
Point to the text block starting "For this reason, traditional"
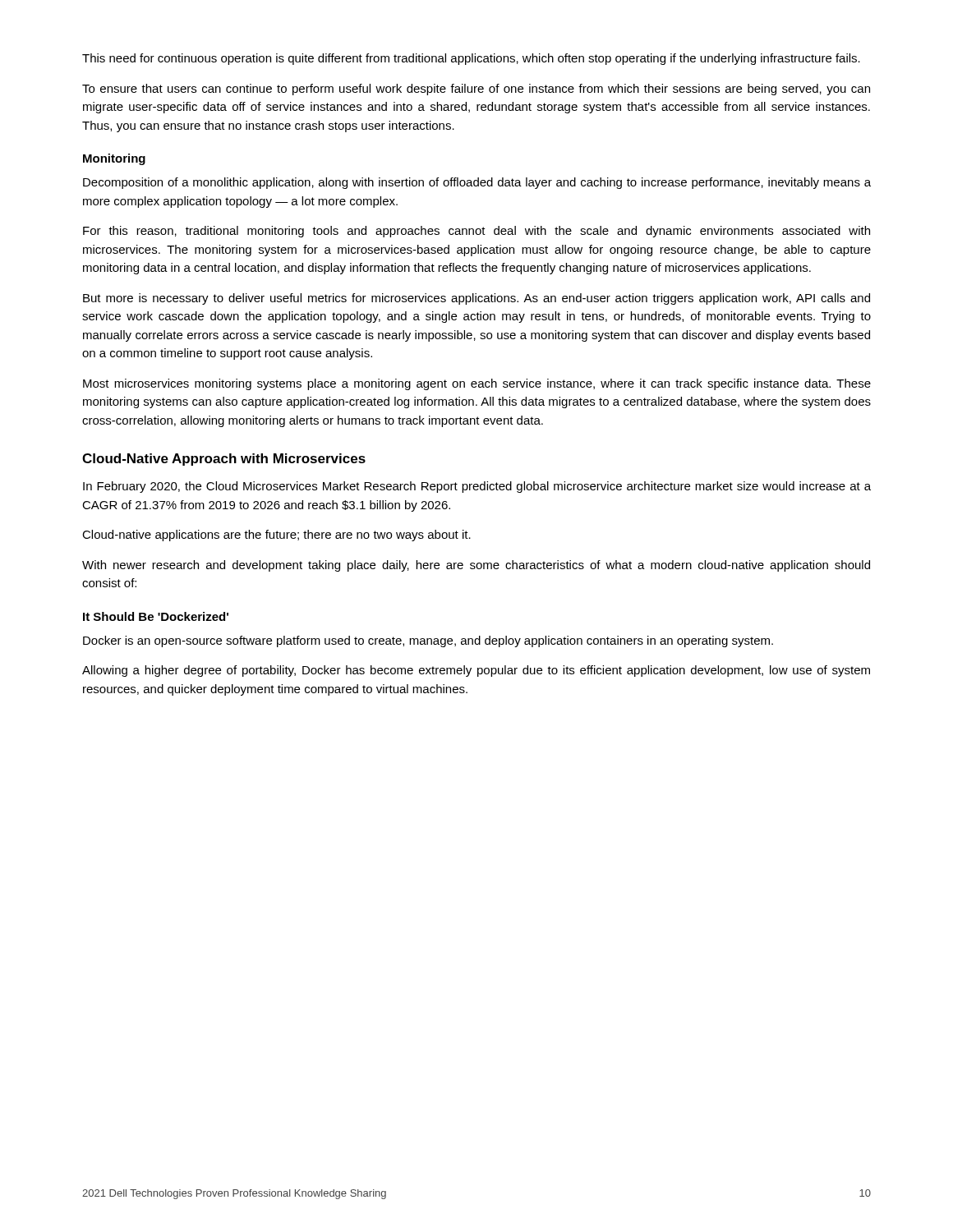tap(476, 249)
